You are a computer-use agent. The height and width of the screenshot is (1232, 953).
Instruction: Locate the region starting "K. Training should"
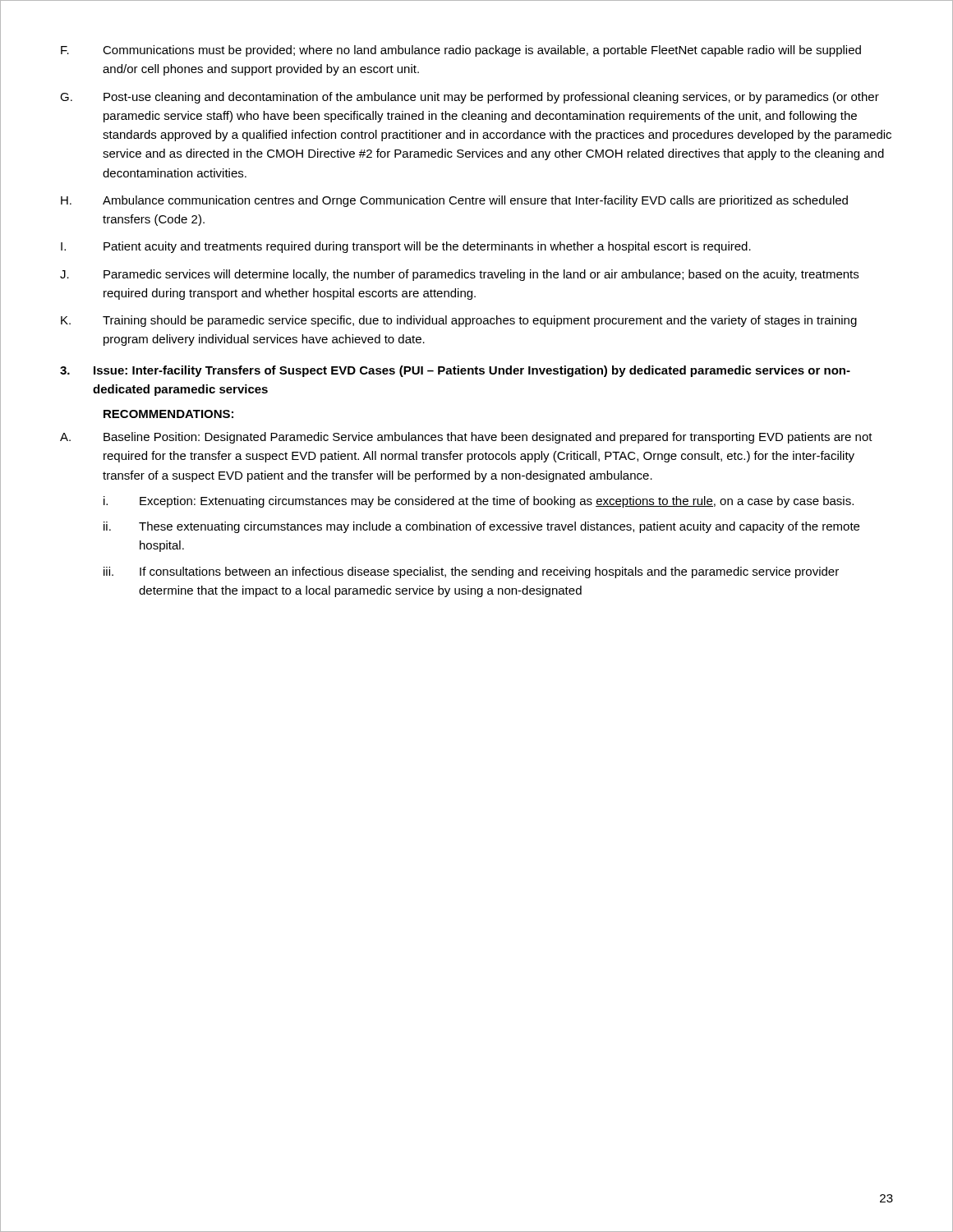pos(476,330)
